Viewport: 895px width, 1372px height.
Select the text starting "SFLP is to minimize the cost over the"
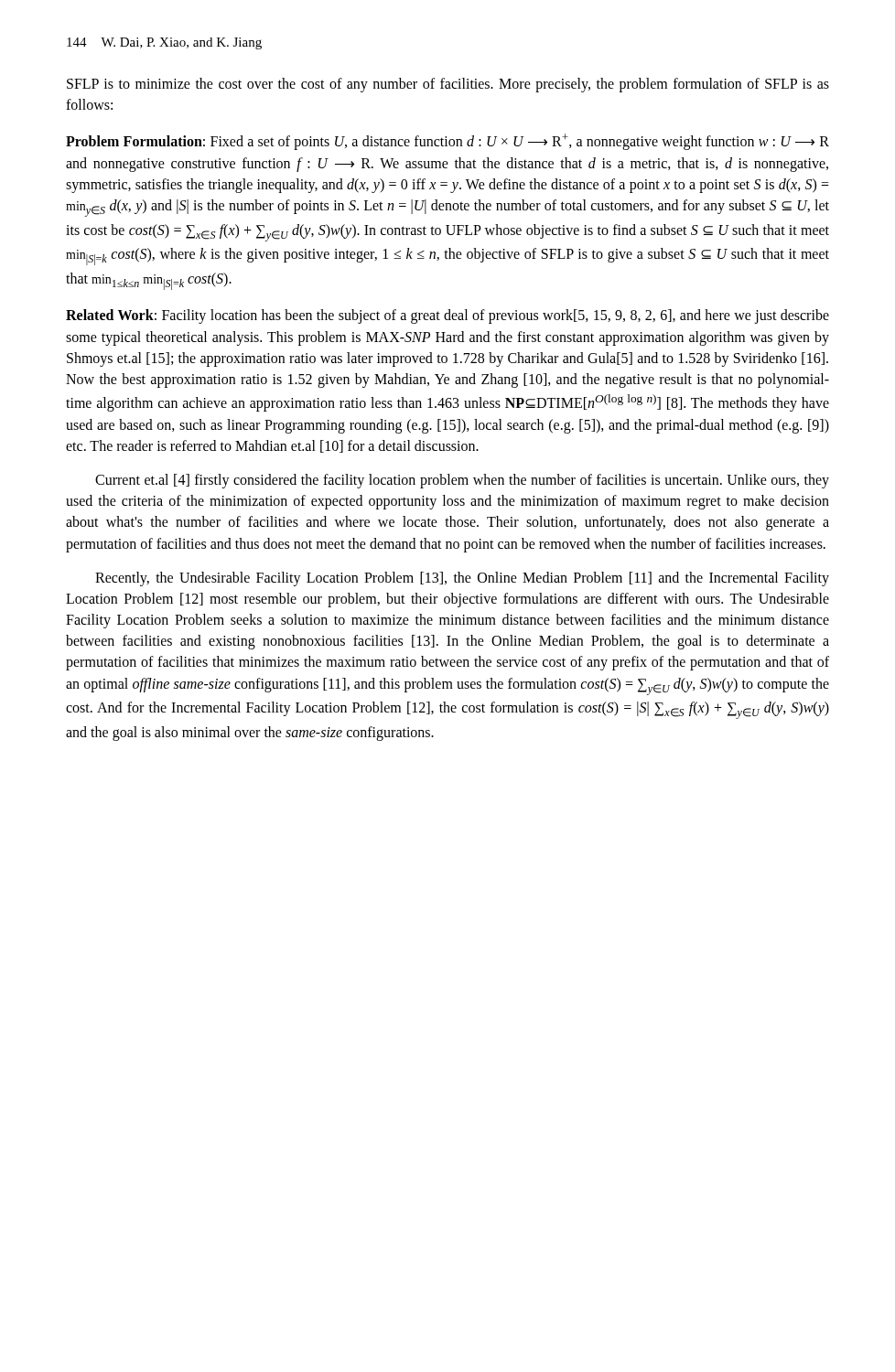click(x=448, y=94)
